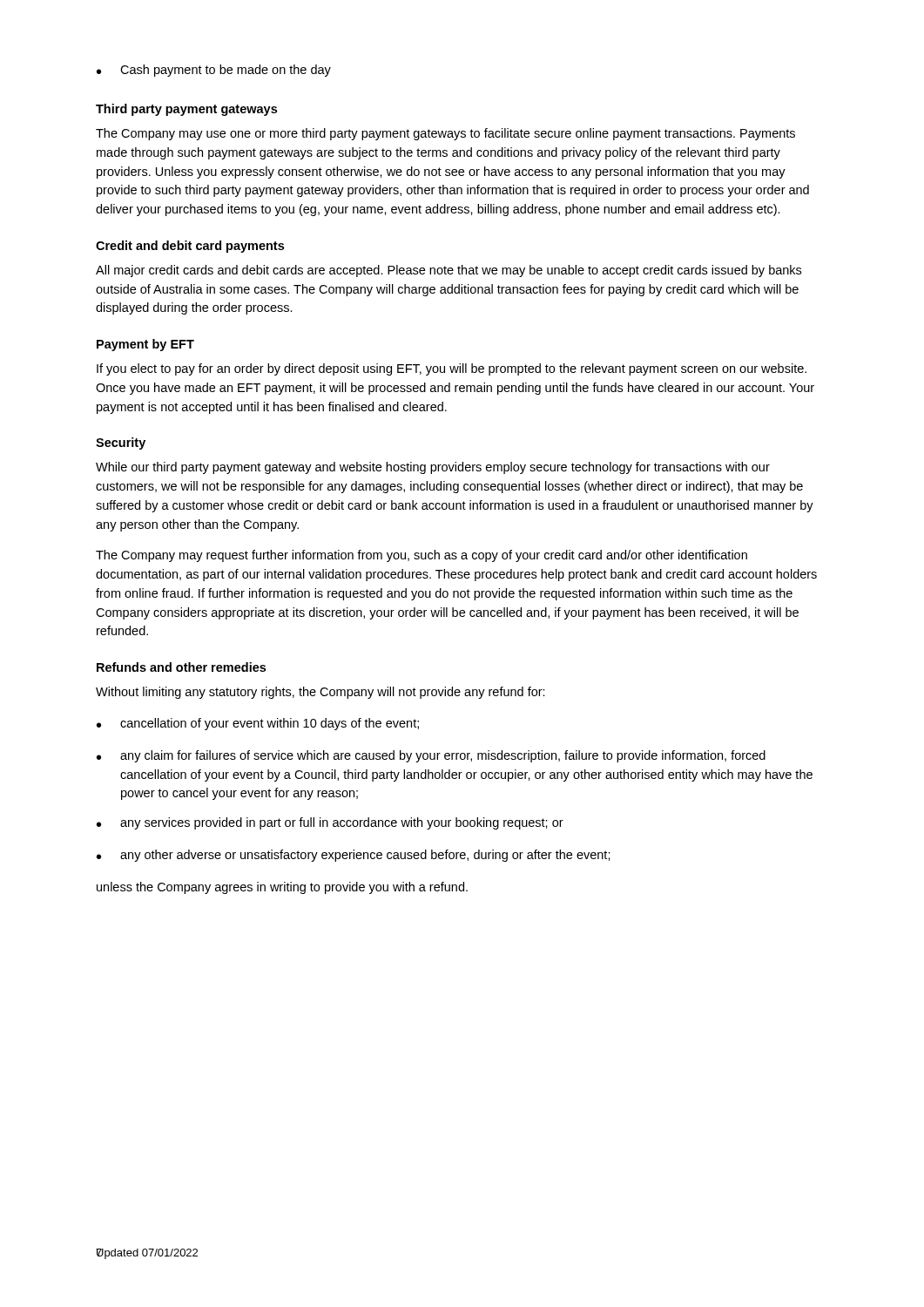Where is the passage that starts "The Company may use one or"?
Image resolution: width=924 pixels, height=1307 pixels.
[453, 171]
